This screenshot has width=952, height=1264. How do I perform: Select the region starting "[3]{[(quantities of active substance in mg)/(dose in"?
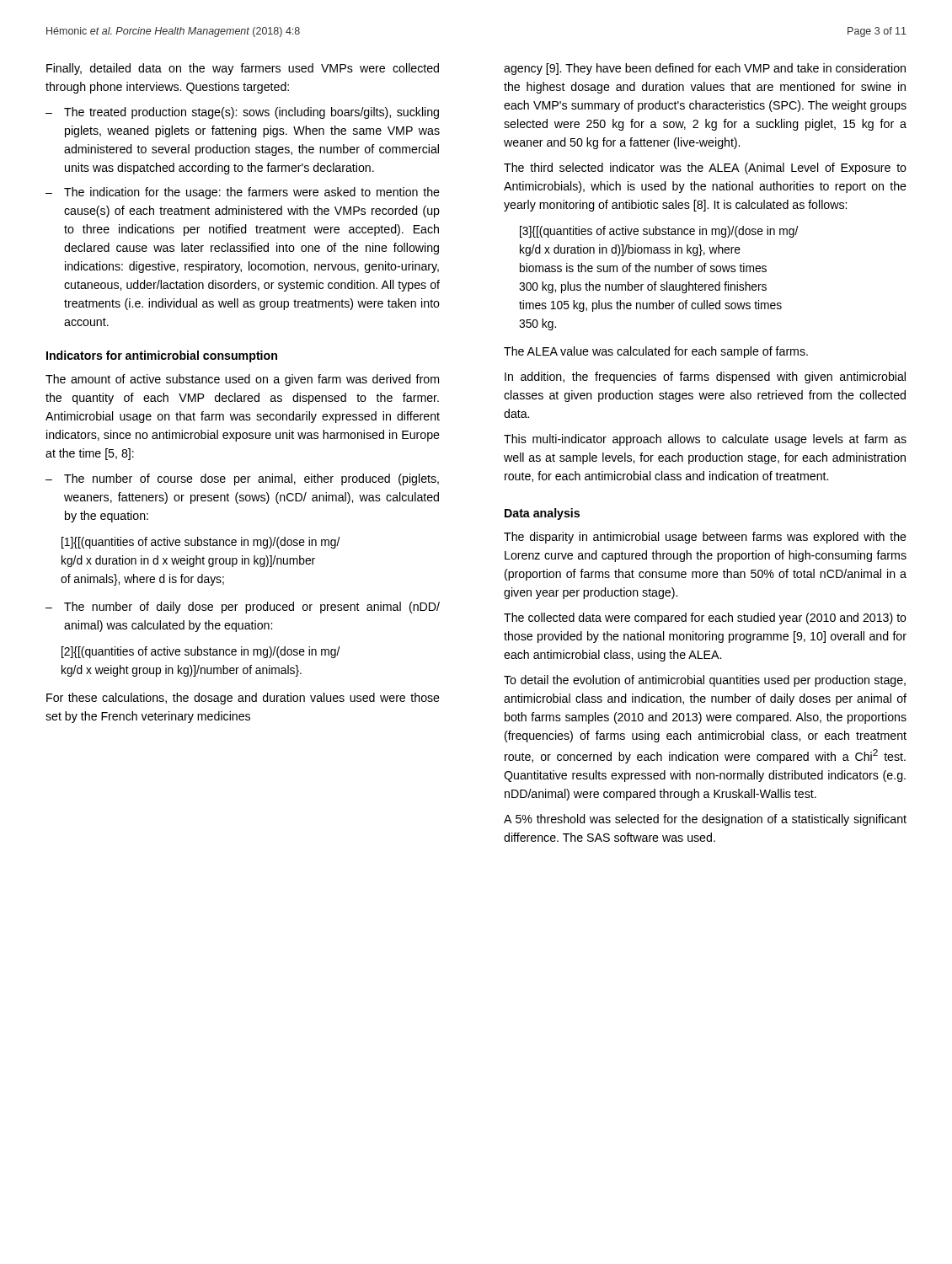pos(658,278)
